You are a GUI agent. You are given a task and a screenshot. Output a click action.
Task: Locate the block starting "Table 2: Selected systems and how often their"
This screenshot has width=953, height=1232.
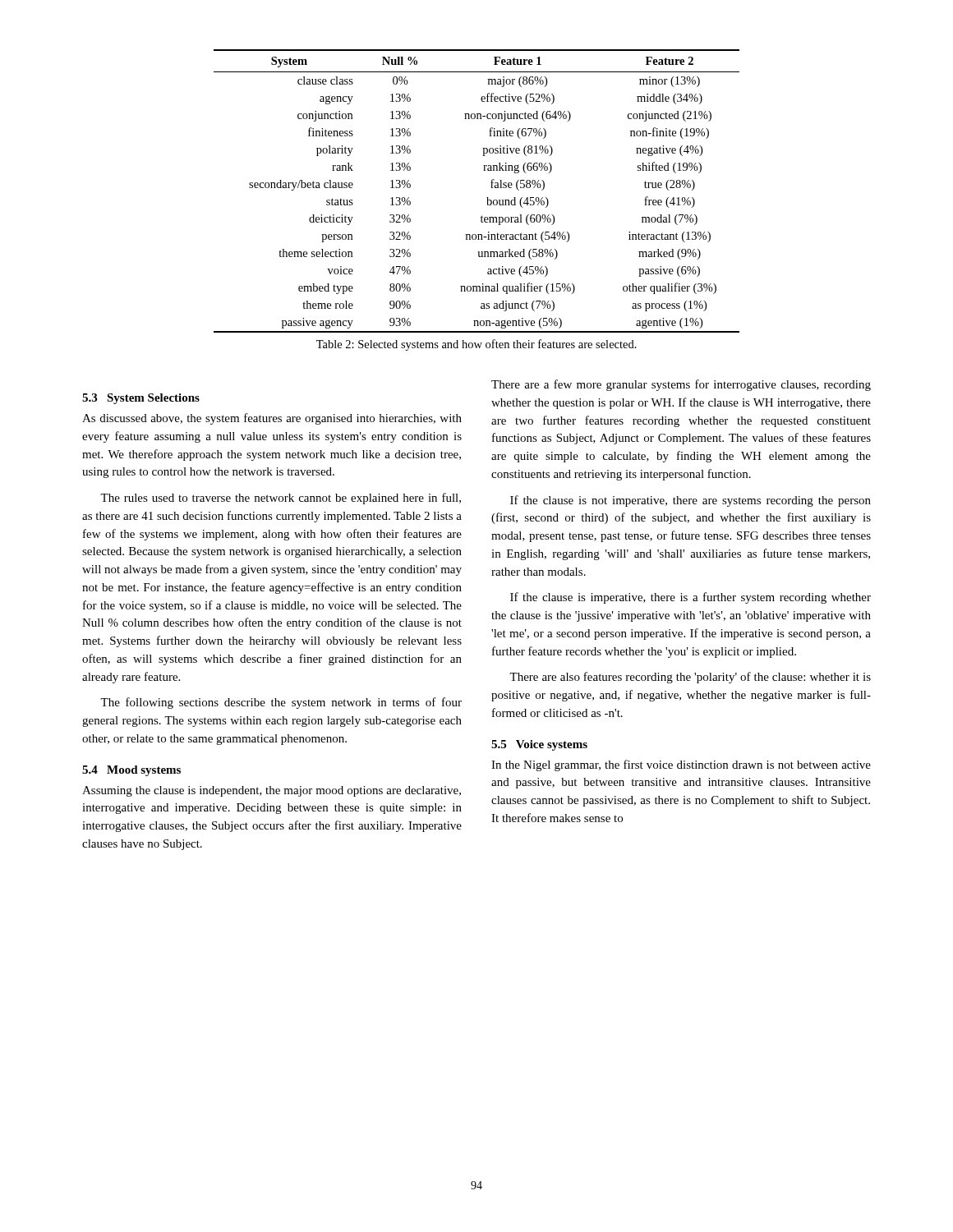pyautogui.click(x=476, y=344)
